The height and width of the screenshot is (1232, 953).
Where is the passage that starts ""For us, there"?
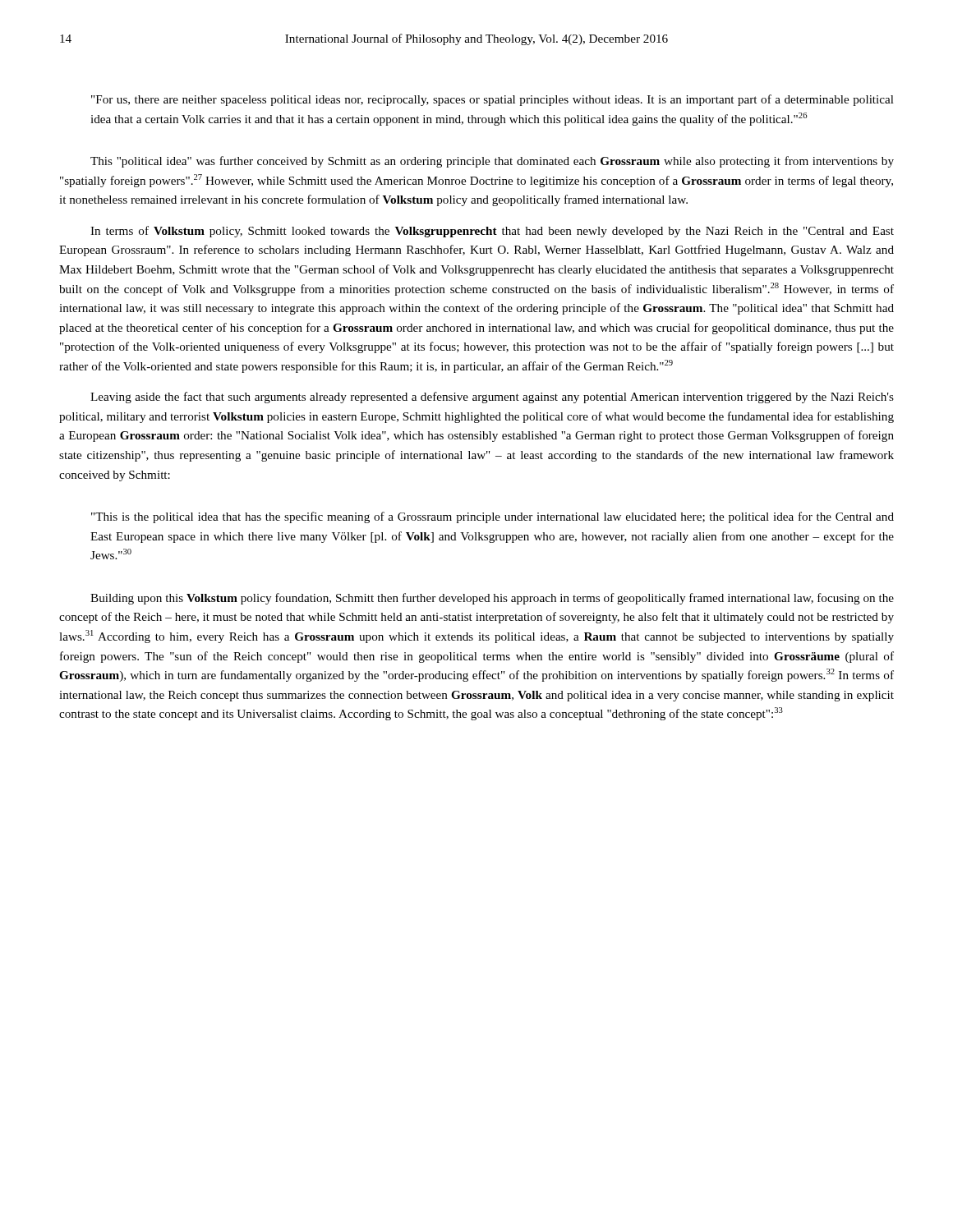[x=492, y=109]
